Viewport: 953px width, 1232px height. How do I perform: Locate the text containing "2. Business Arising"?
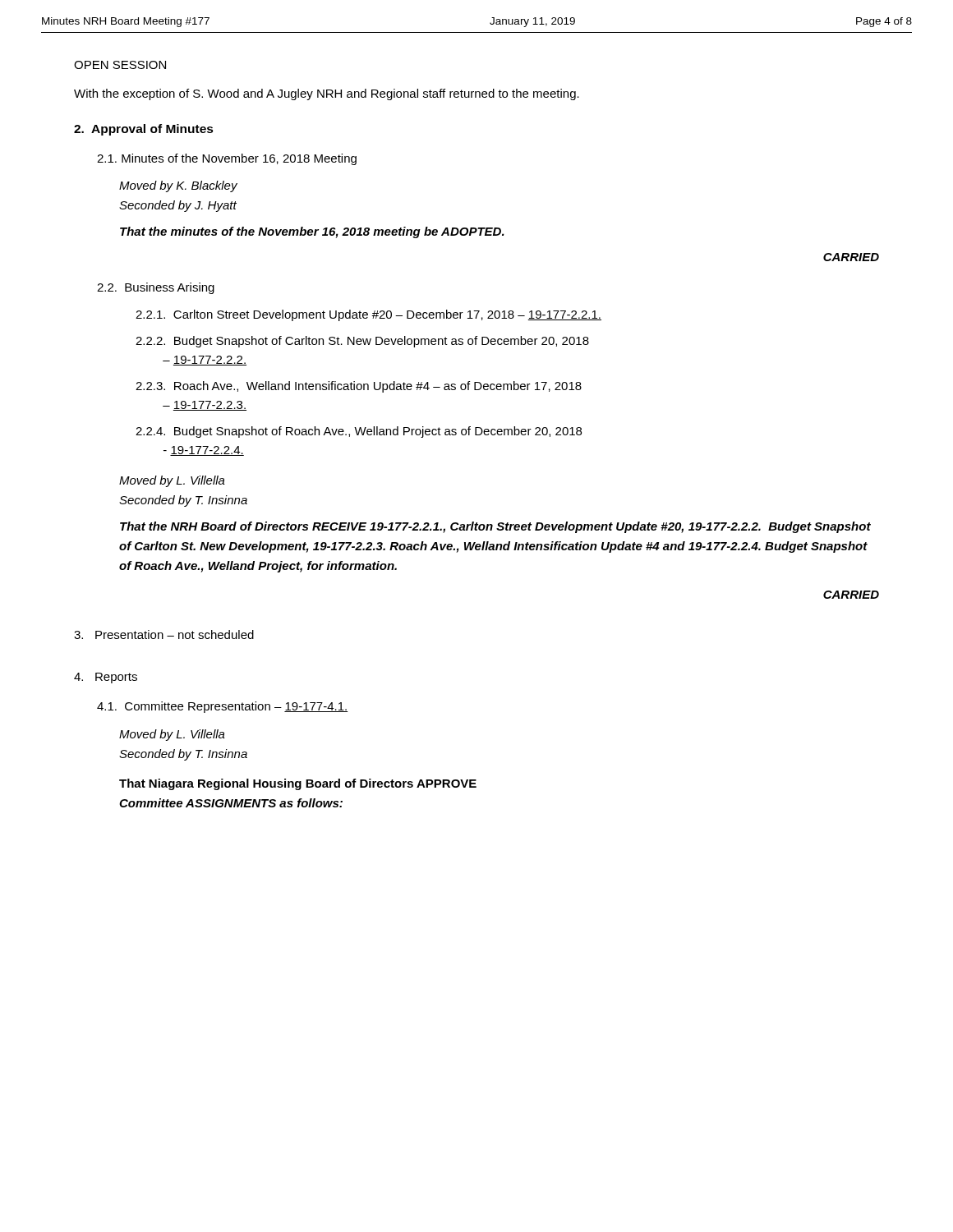click(x=156, y=287)
